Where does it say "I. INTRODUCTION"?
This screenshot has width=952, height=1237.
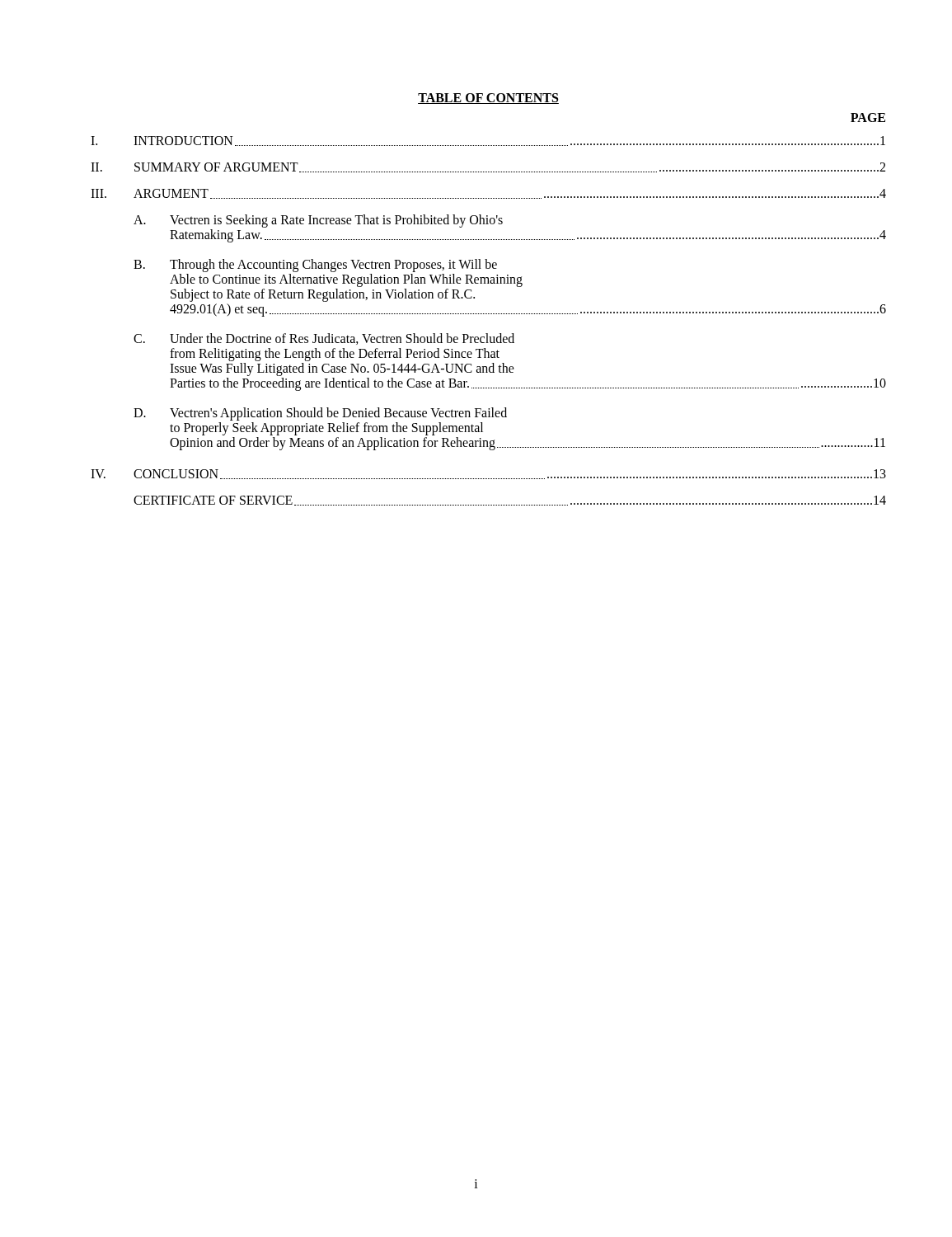click(488, 141)
